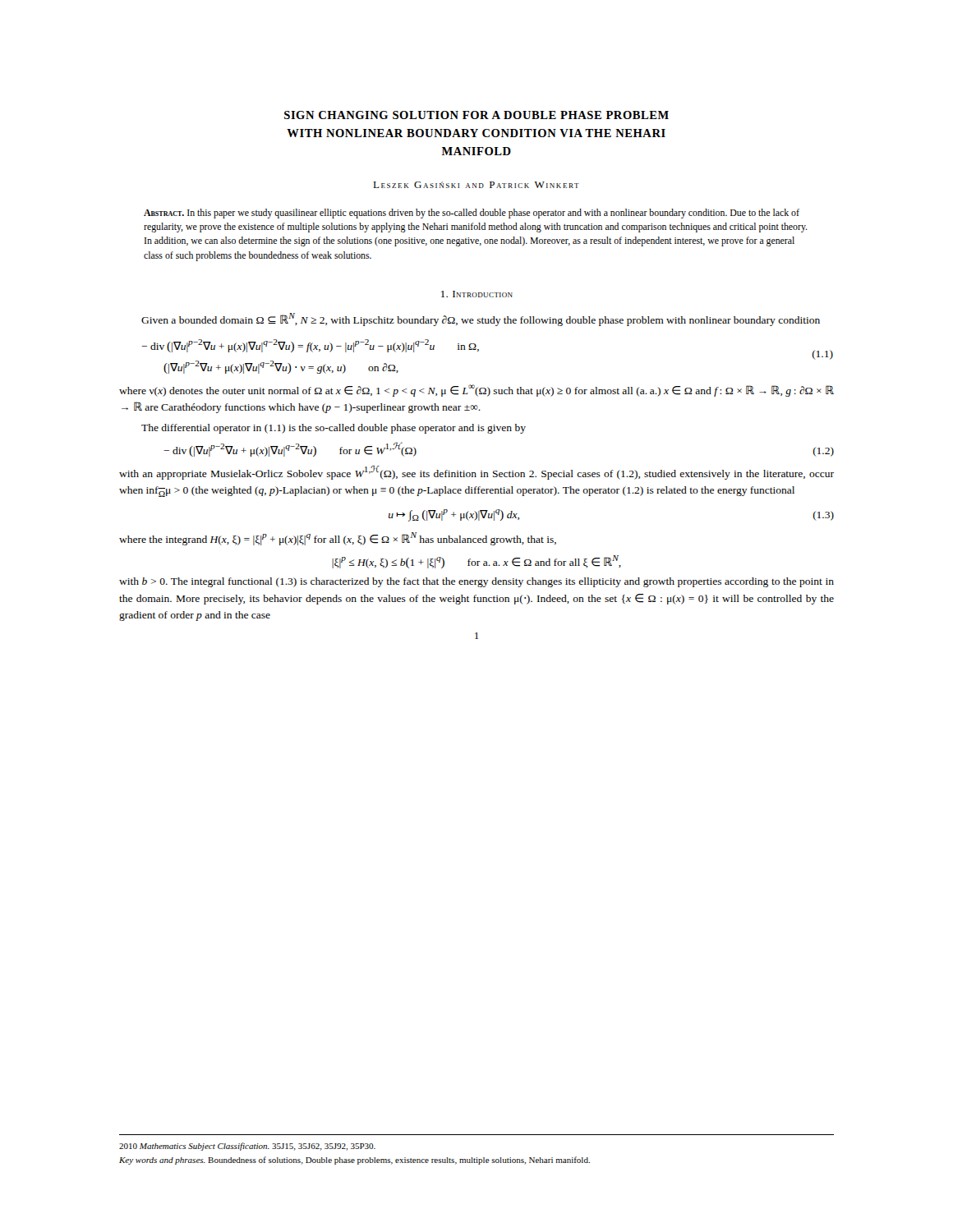
Task: Navigate to the region starting "1. Introduction"
Action: point(476,293)
